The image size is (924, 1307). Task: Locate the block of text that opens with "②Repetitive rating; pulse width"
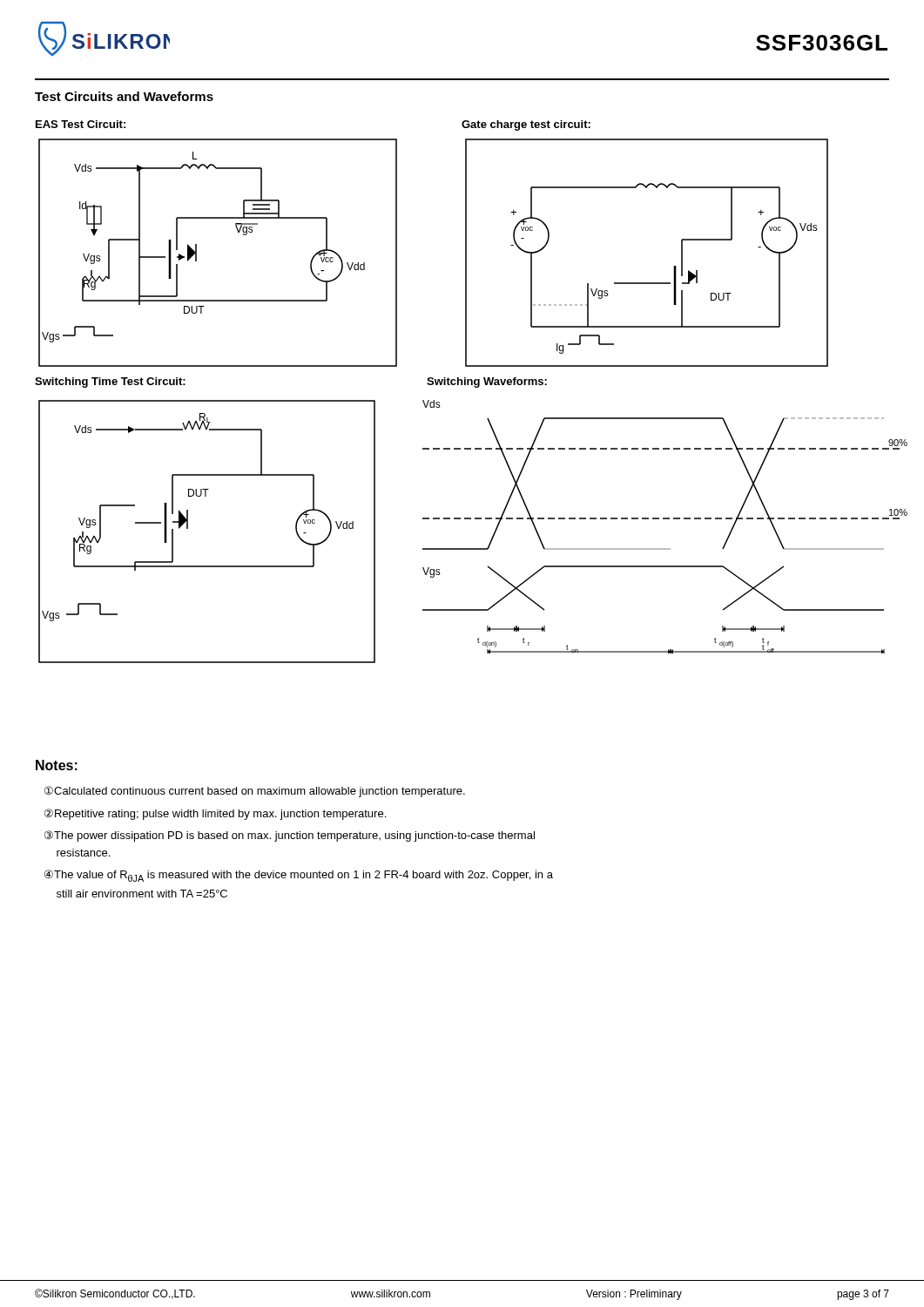click(215, 813)
